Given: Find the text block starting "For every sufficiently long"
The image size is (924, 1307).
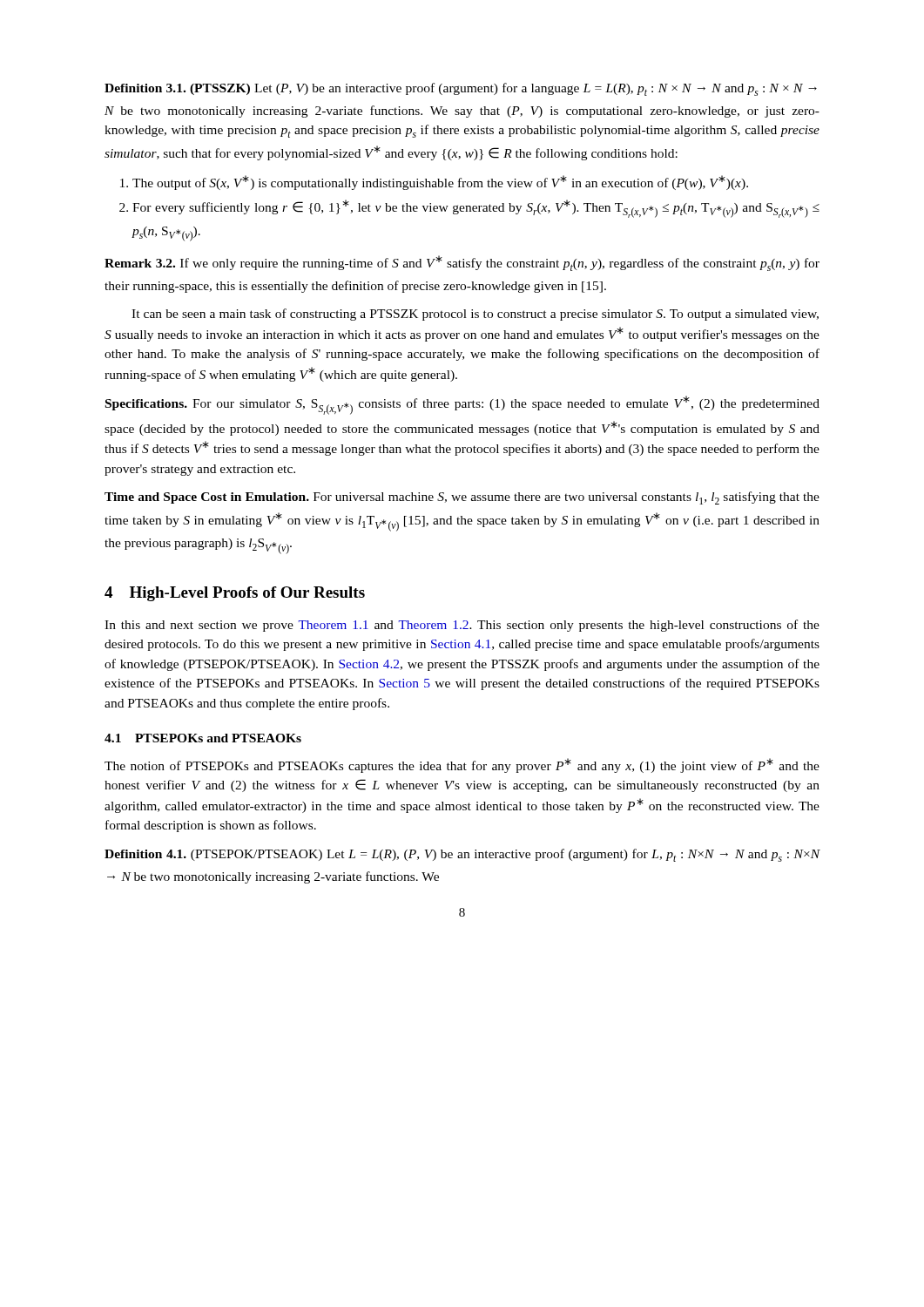Looking at the screenshot, I should [476, 219].
